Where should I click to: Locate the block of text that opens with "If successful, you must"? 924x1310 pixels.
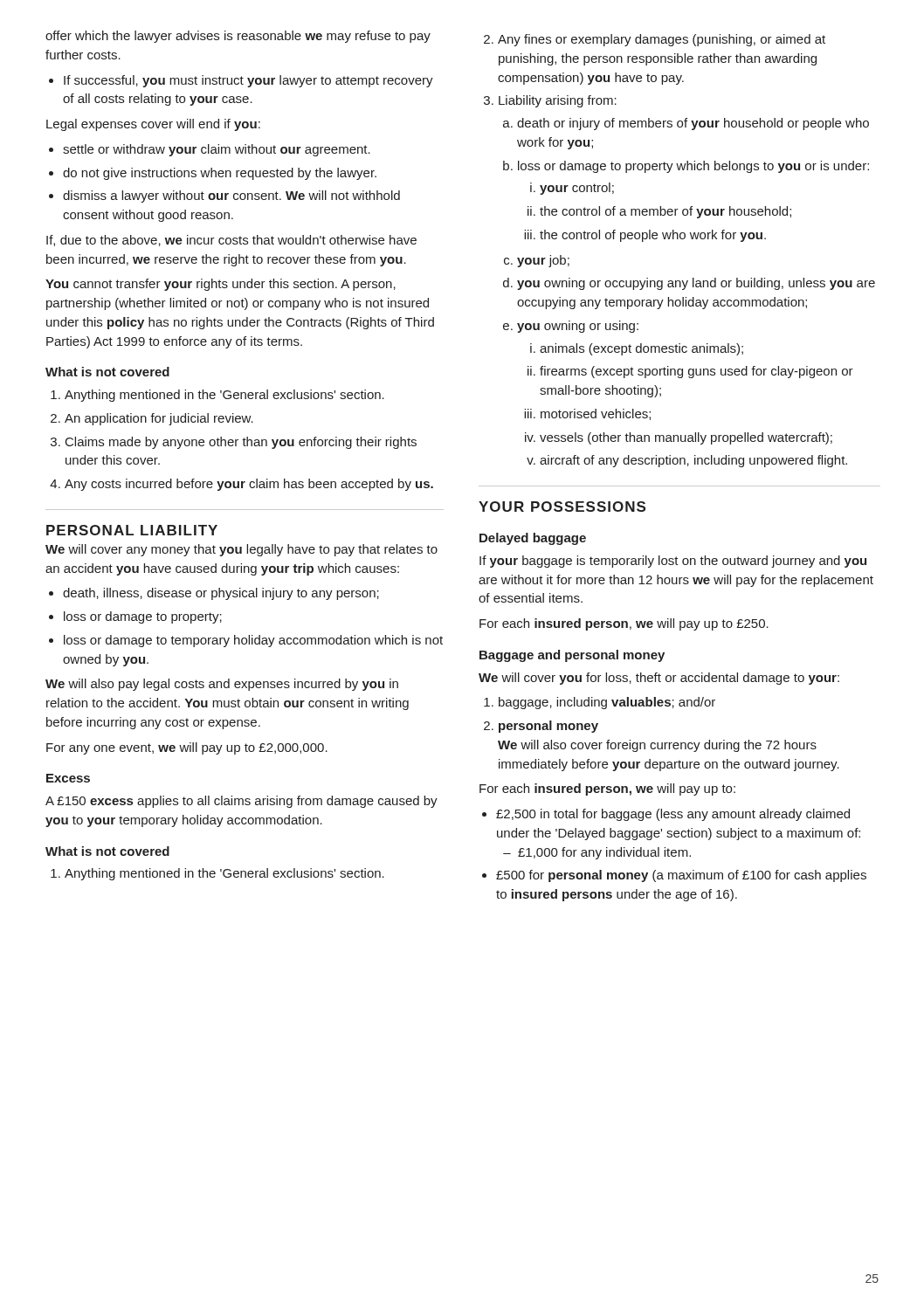click(x=245, y=89)
